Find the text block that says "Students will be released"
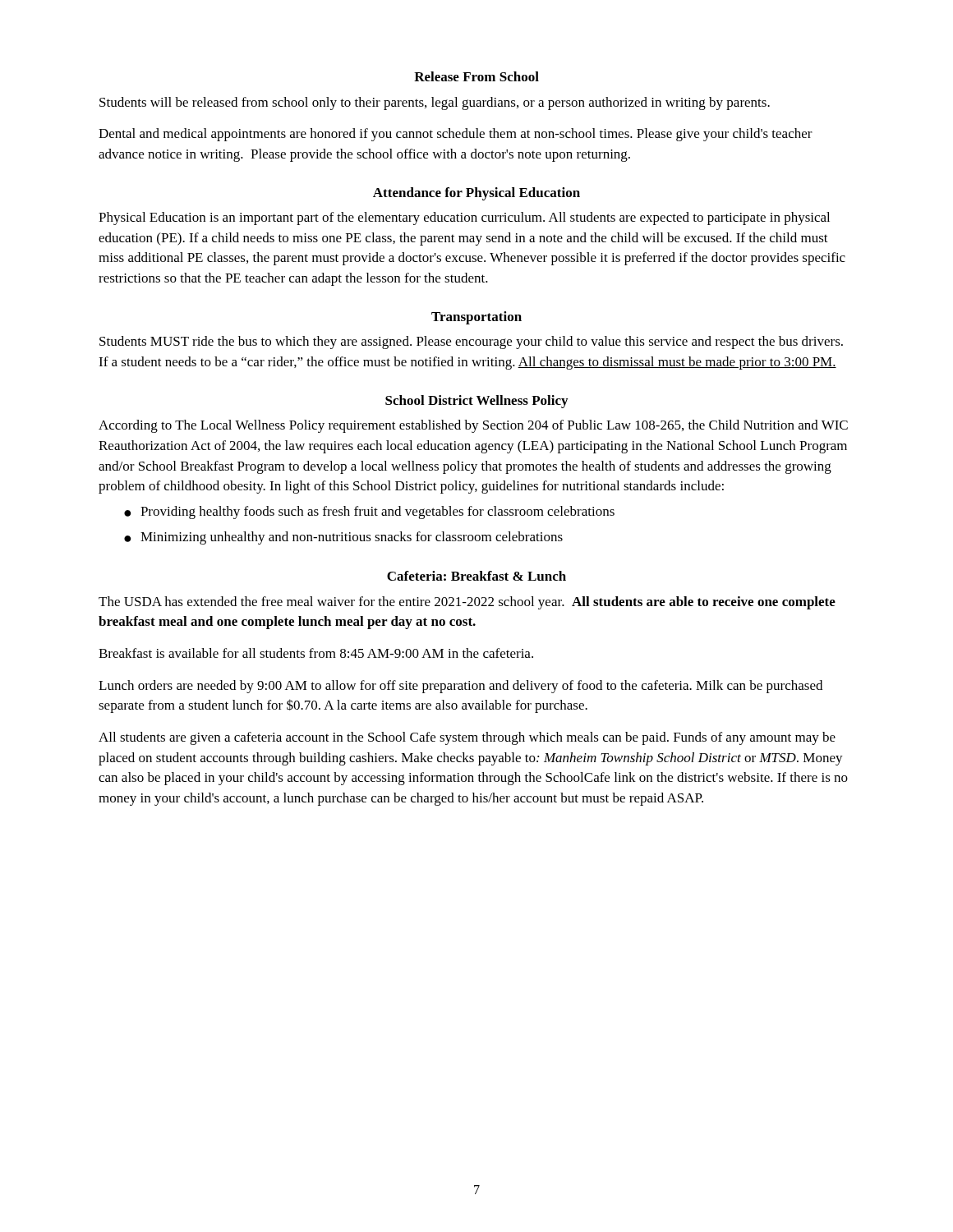The image size is (953, 1232). tap(434, 102)
